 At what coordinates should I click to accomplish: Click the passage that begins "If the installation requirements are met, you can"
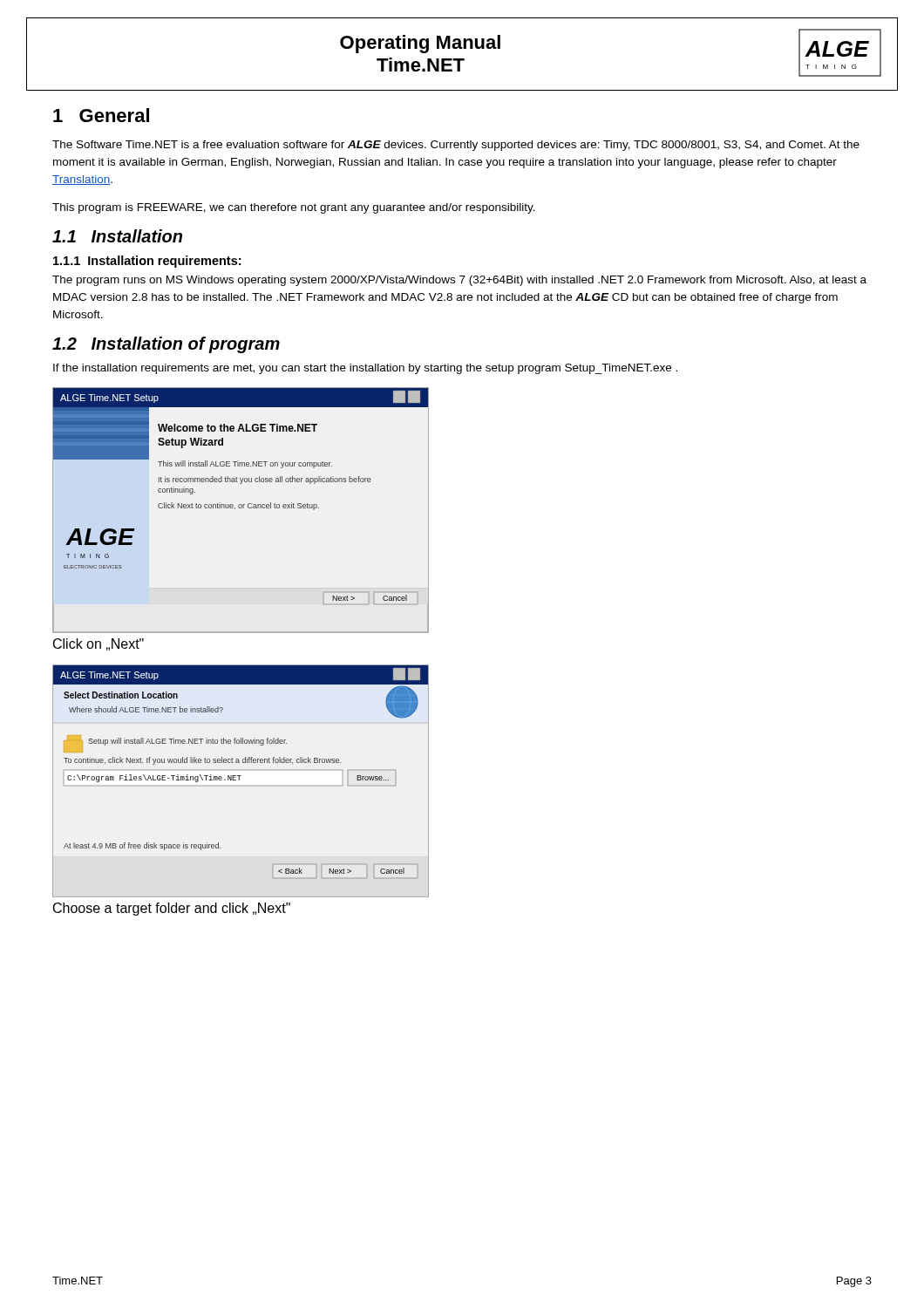462,368
